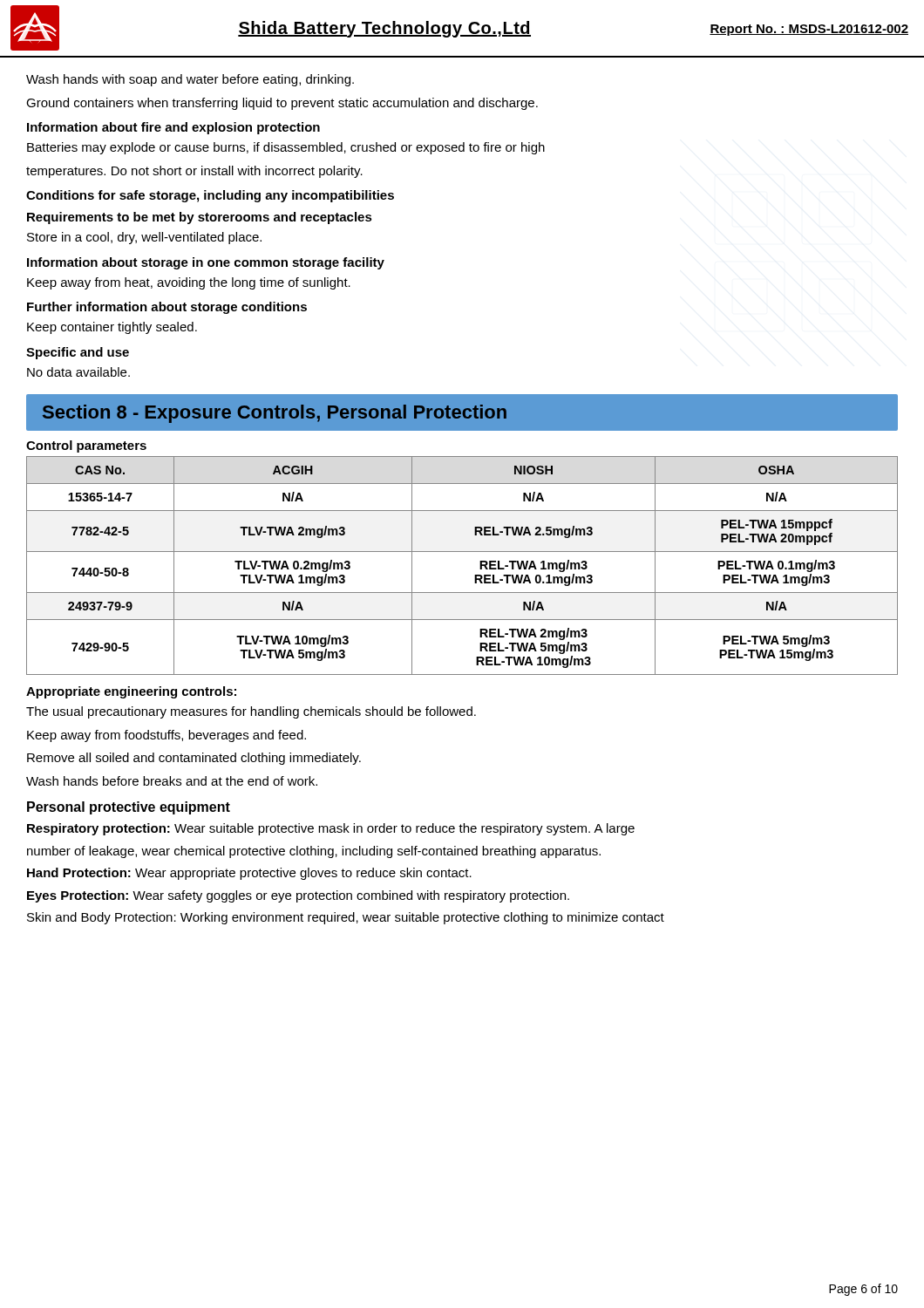Where is the passage that starts "Remove all soiled"?
Screen dimensions: 1308x924
[194, 757]
